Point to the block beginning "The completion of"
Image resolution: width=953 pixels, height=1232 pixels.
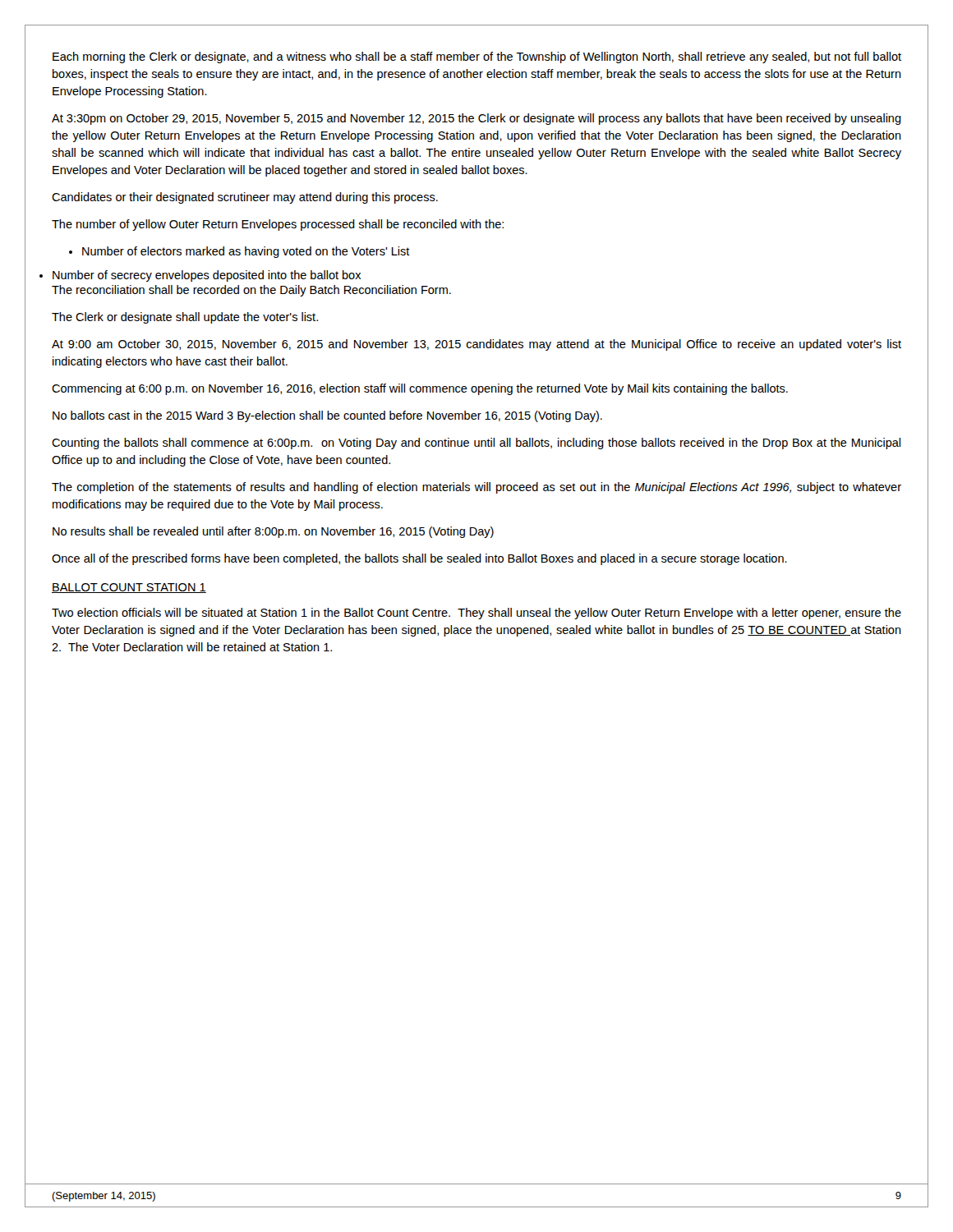tap(476, 496)
